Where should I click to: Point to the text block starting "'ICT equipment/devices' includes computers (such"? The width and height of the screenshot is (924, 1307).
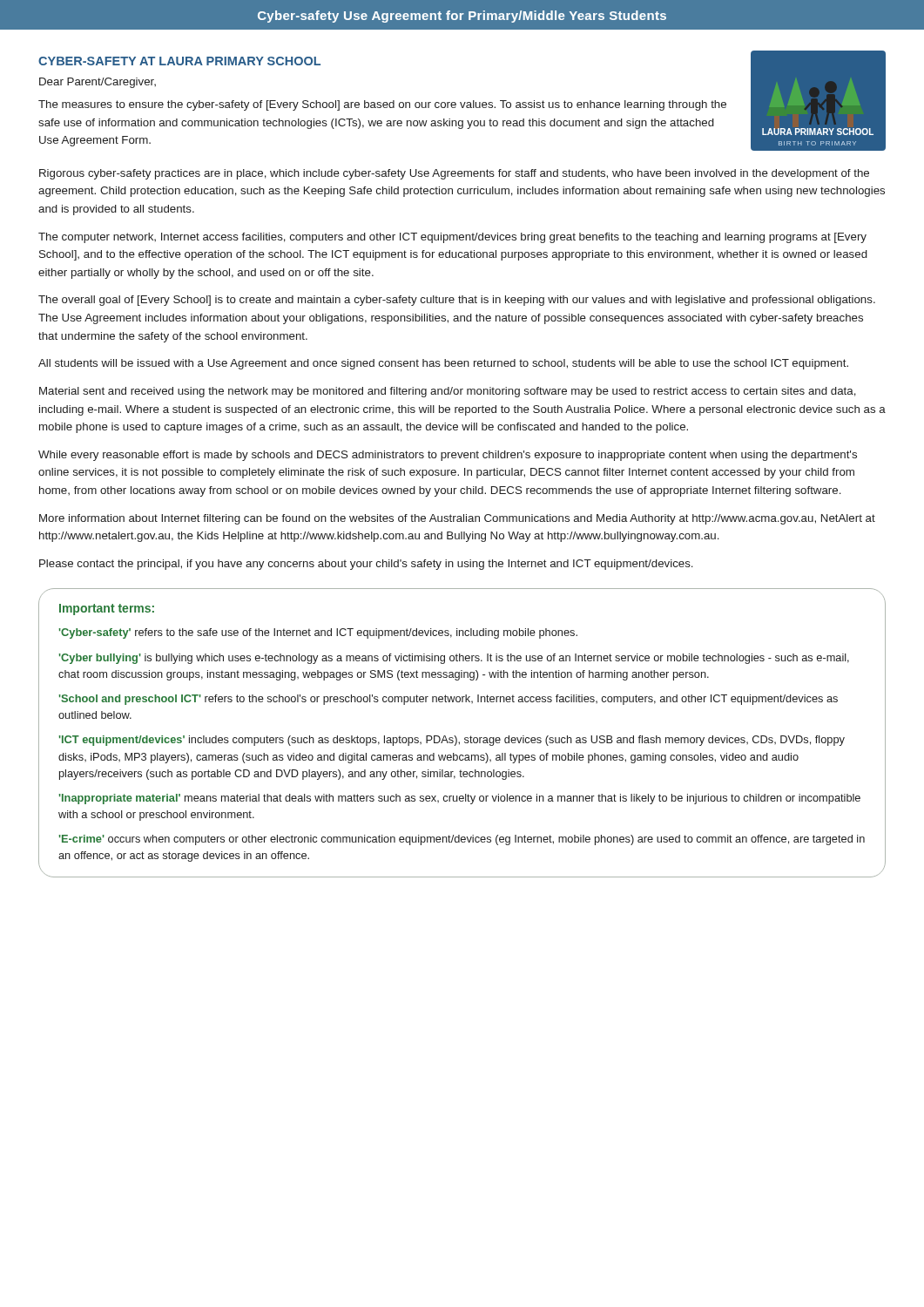click(x=452, y=756)
